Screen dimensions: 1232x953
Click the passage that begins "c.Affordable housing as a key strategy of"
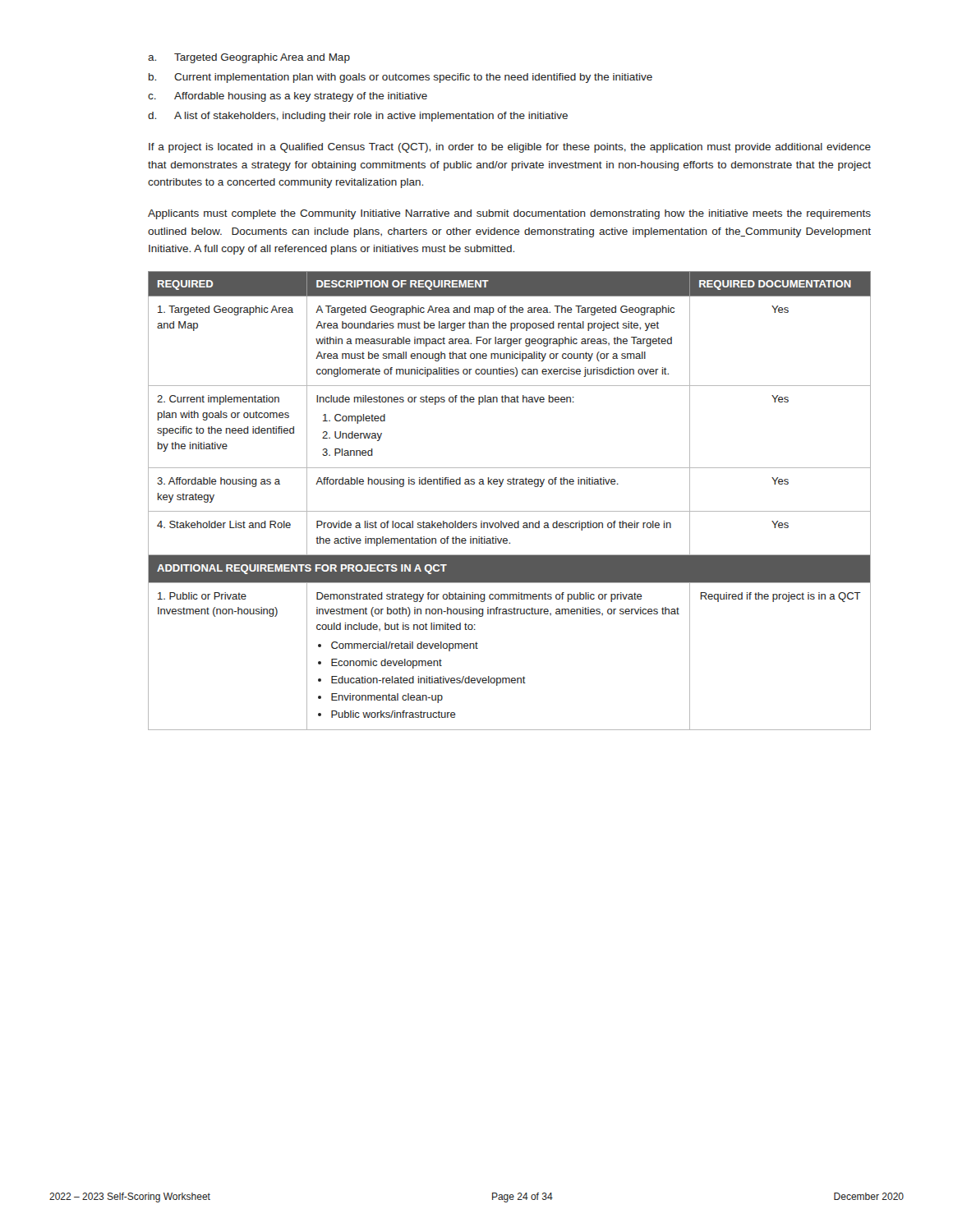(288, 96)
